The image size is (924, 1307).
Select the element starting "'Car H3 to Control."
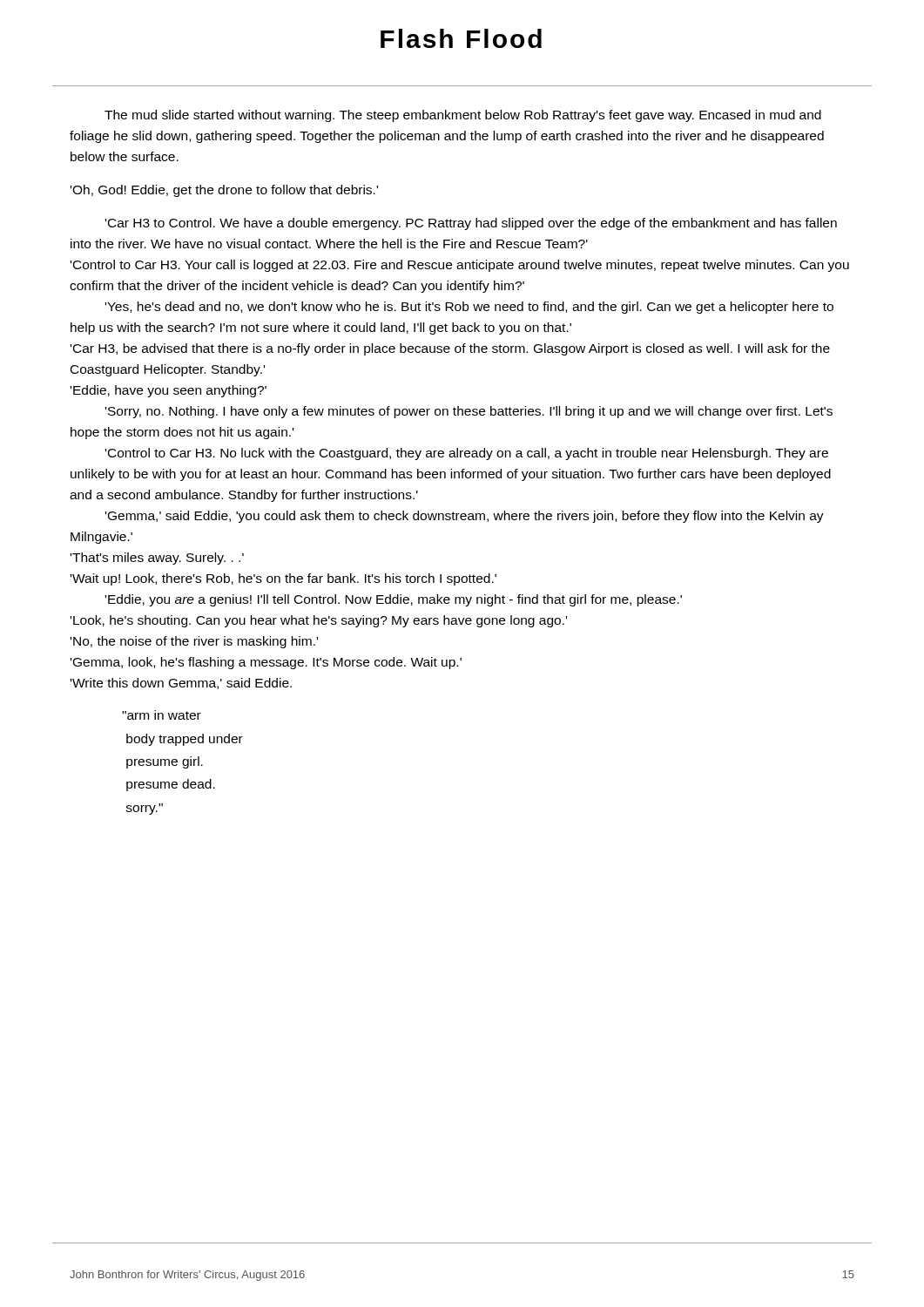coord(462,453)
